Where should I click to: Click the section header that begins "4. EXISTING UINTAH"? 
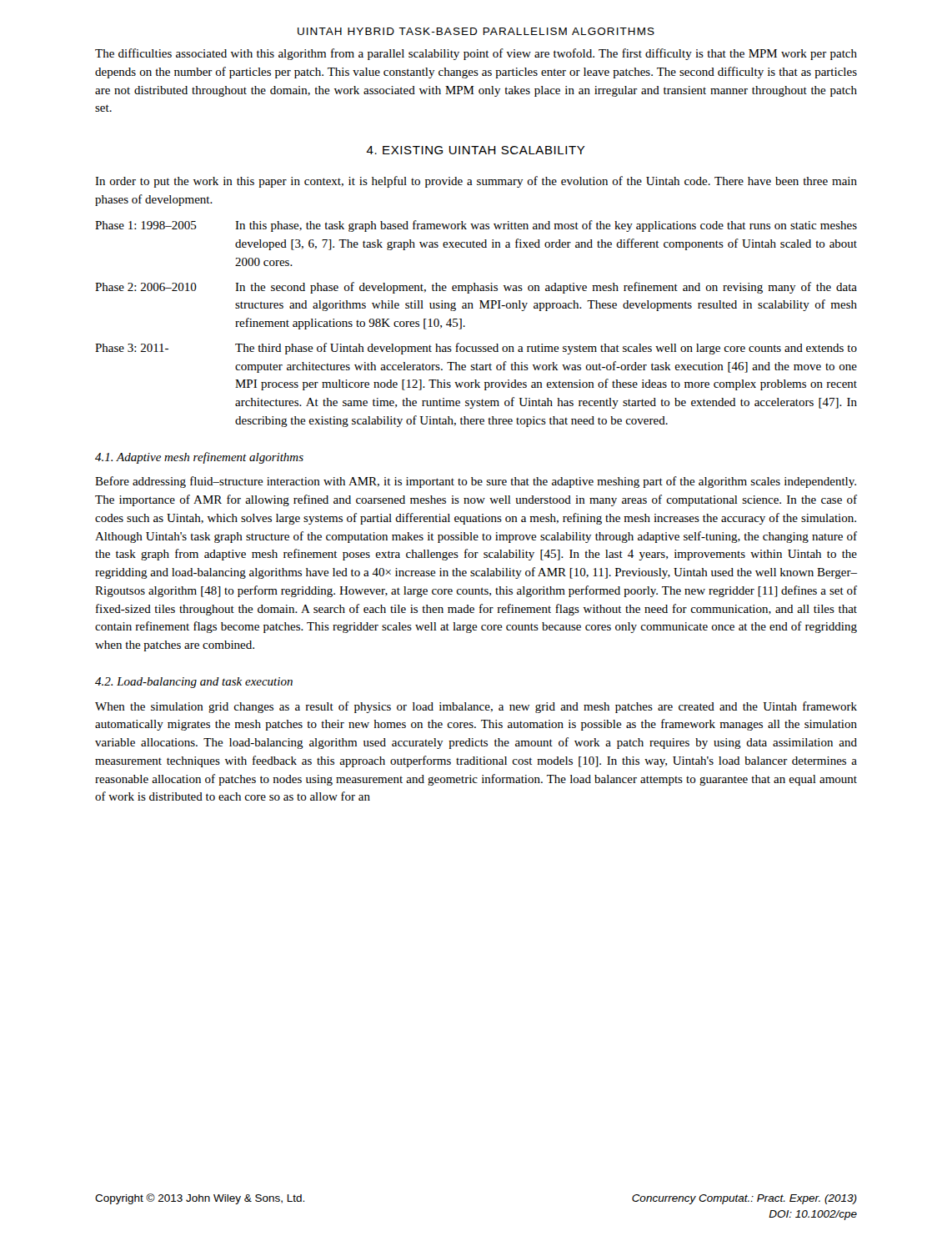(476, 150)
